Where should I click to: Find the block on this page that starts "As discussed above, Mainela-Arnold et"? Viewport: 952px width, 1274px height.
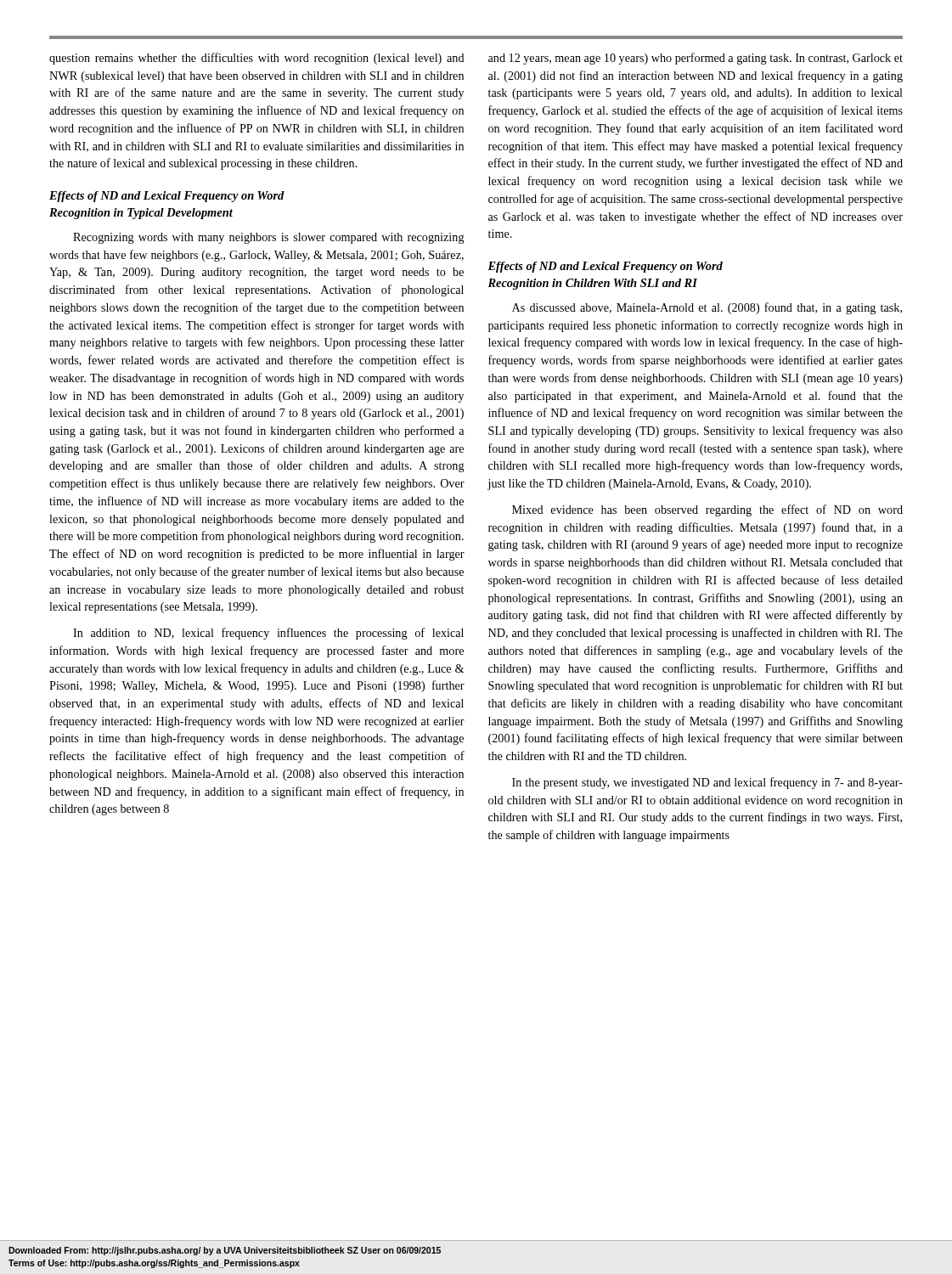point(695,395)
